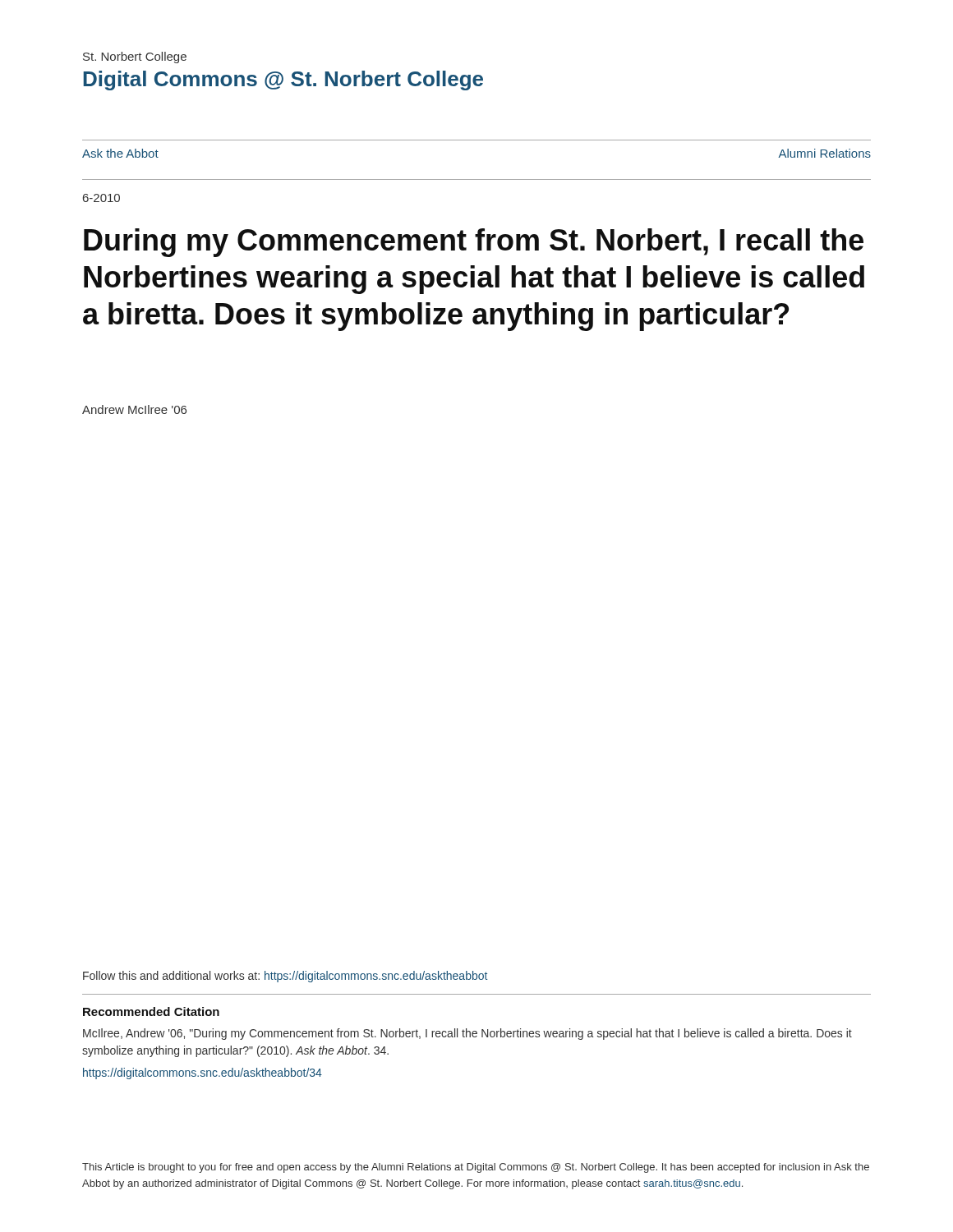Locate the block of text that opens with "This Article is brought to you for free"
This screenshot has height=1232, width=953.
click(x=476, y=1175)
